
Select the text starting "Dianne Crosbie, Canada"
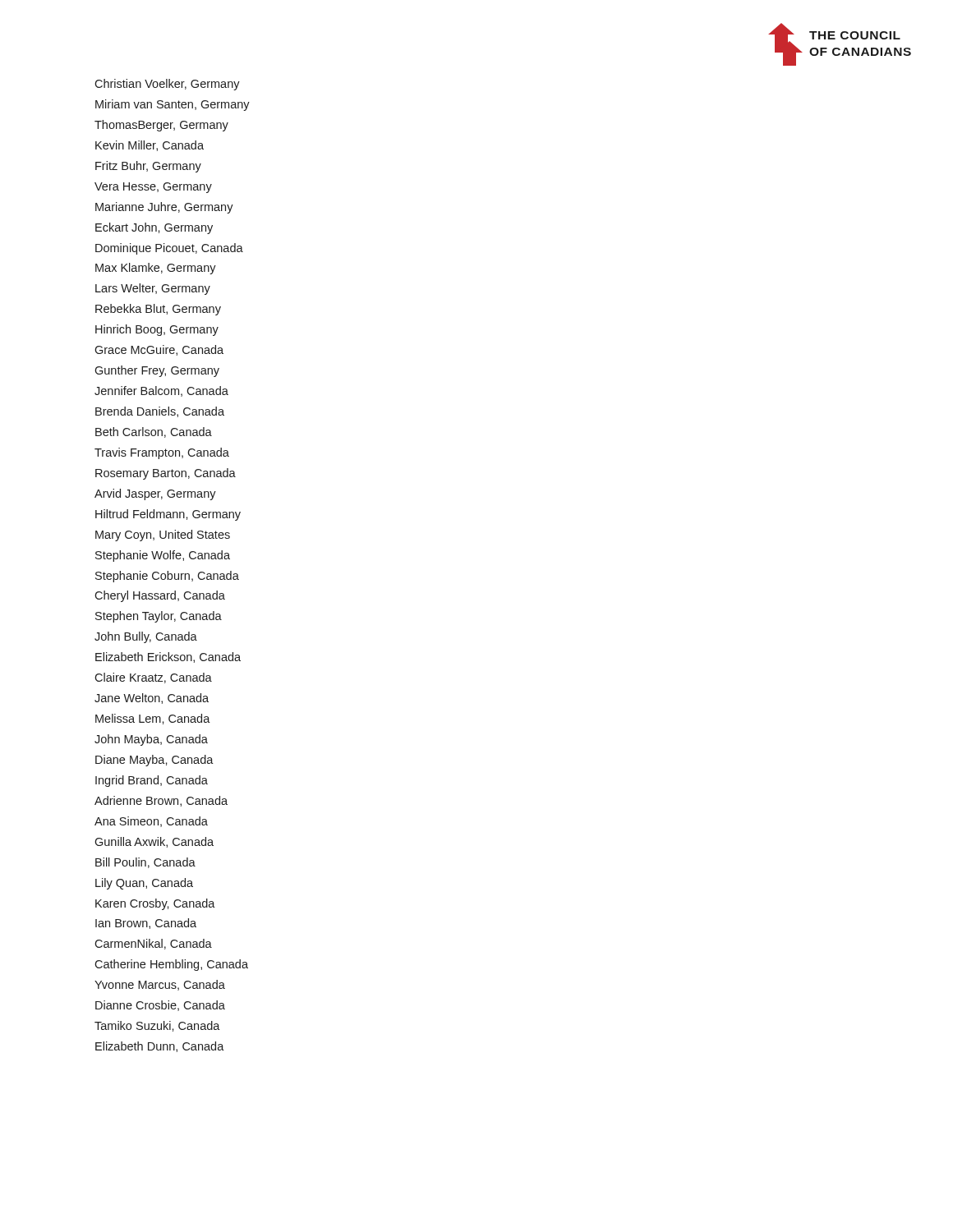click(x=172, y=1006)
